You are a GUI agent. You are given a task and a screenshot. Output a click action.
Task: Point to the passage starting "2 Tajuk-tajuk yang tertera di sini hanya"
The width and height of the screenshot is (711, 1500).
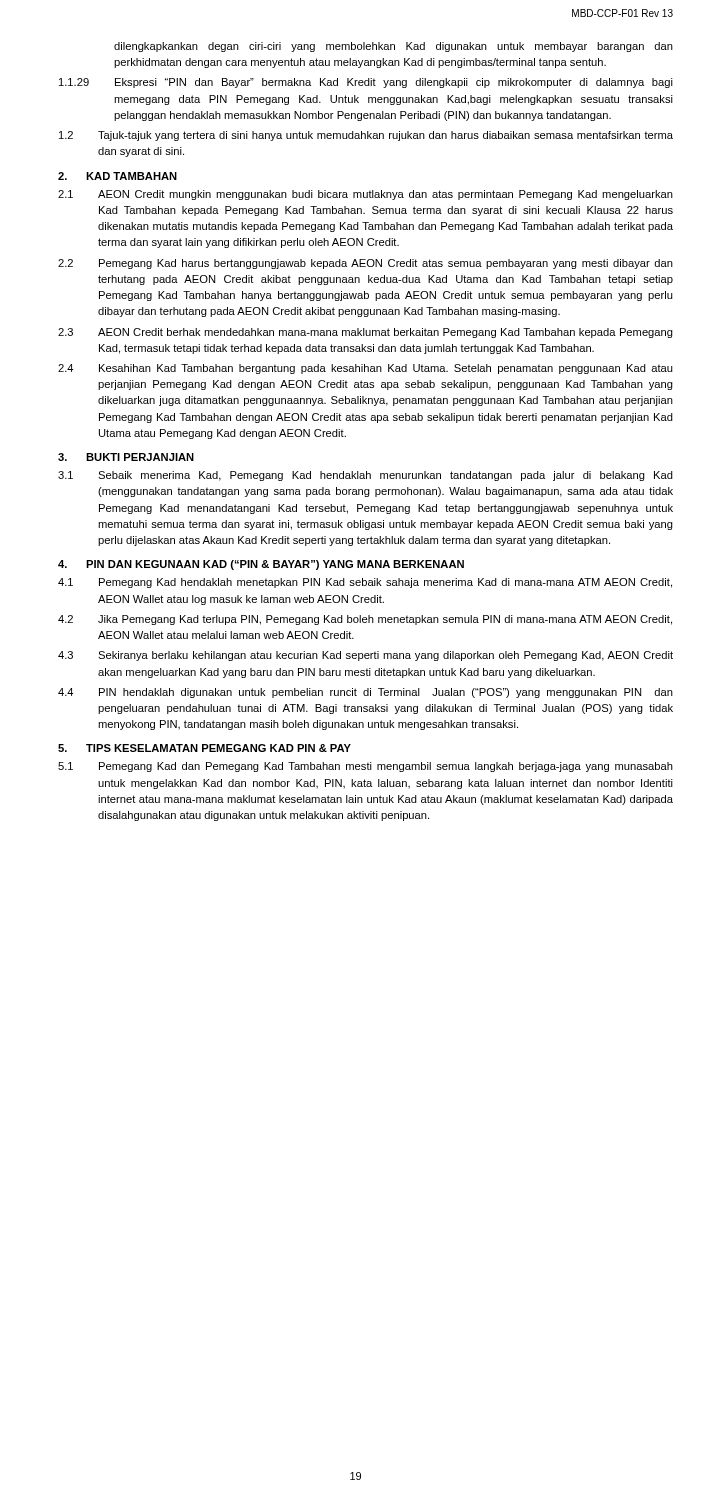366,143
